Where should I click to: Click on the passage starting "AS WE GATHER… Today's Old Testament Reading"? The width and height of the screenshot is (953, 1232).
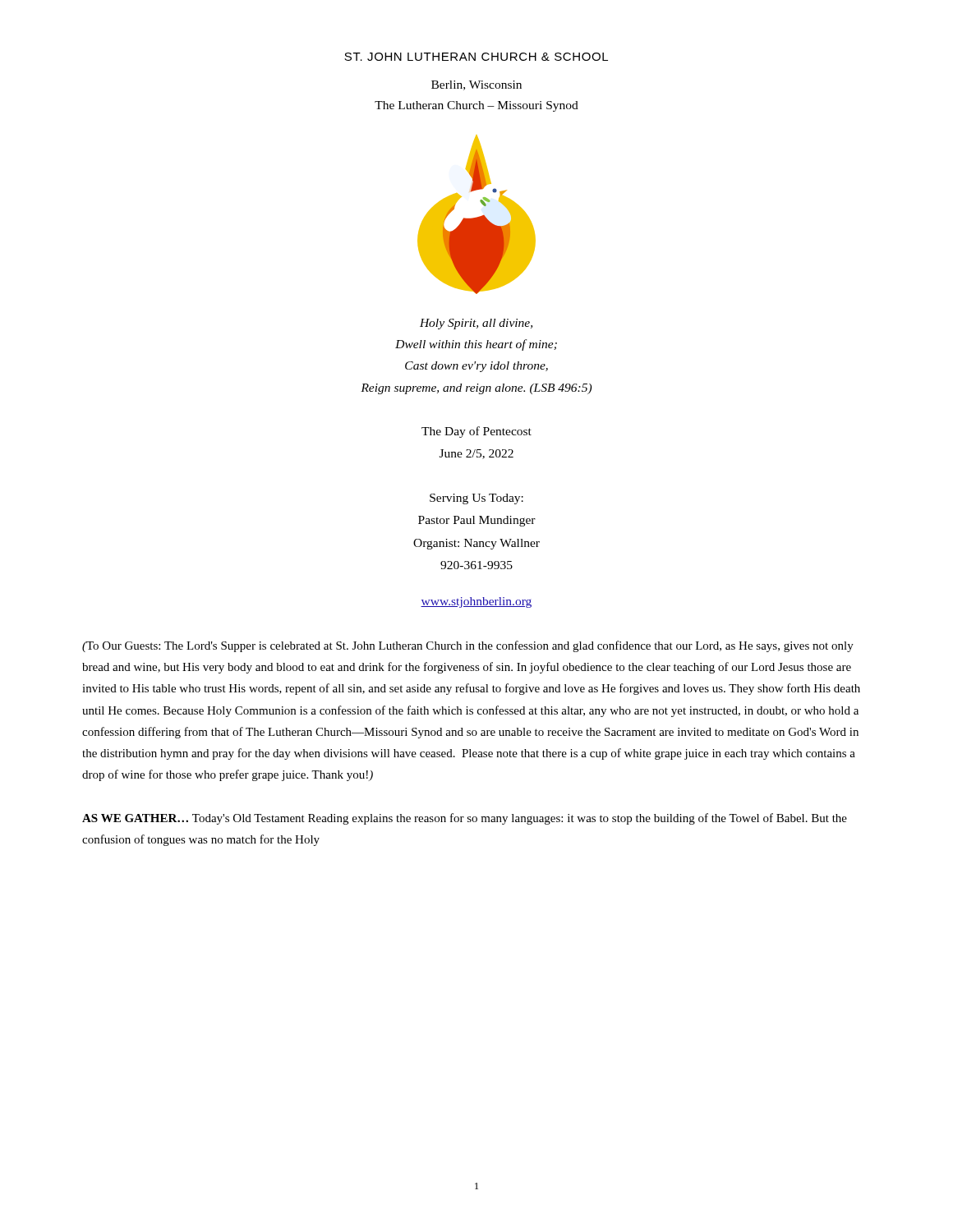tap(465, 829)
